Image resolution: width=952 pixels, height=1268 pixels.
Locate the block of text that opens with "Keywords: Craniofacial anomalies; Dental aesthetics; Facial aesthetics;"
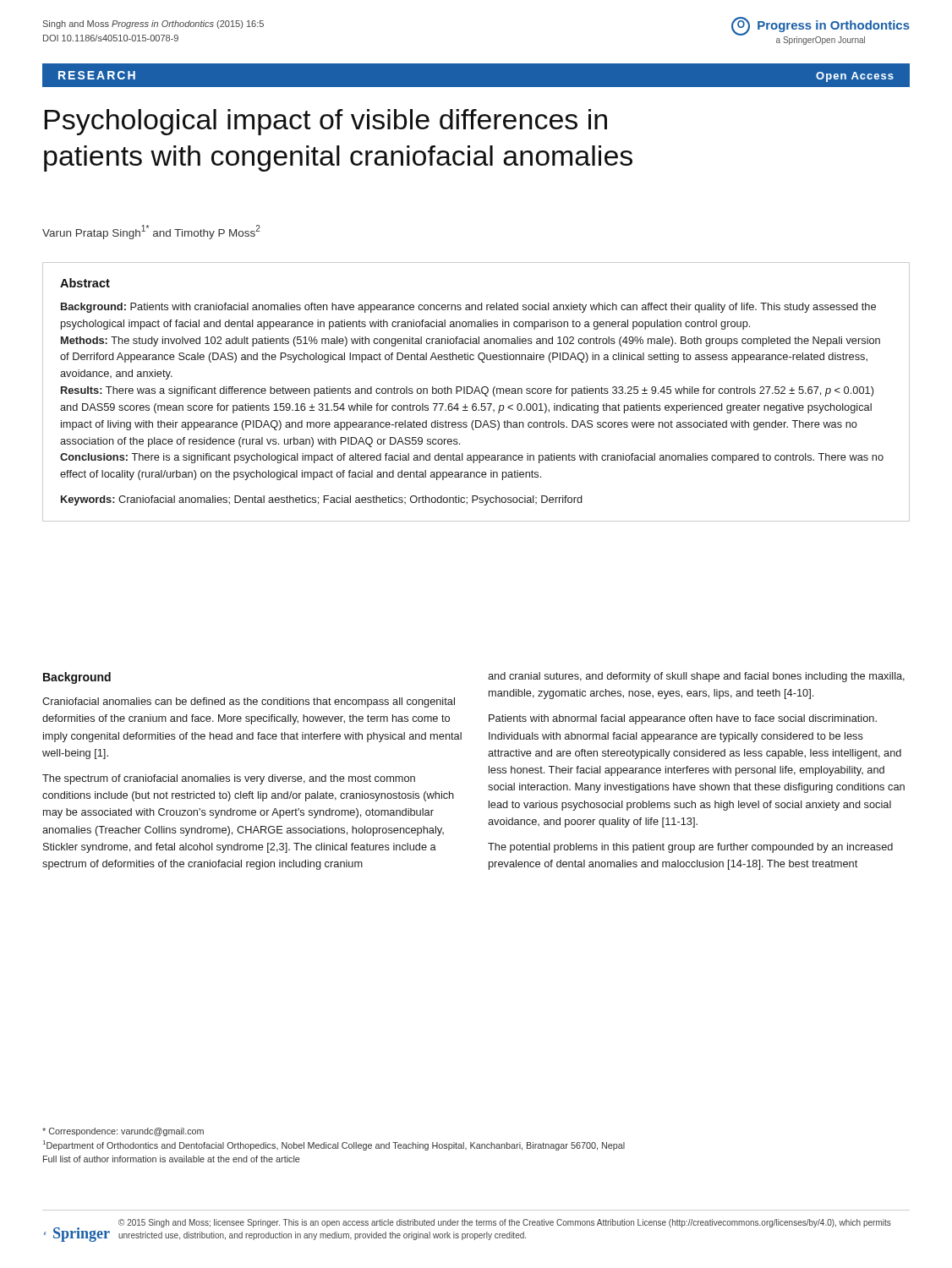coord(321,499)
